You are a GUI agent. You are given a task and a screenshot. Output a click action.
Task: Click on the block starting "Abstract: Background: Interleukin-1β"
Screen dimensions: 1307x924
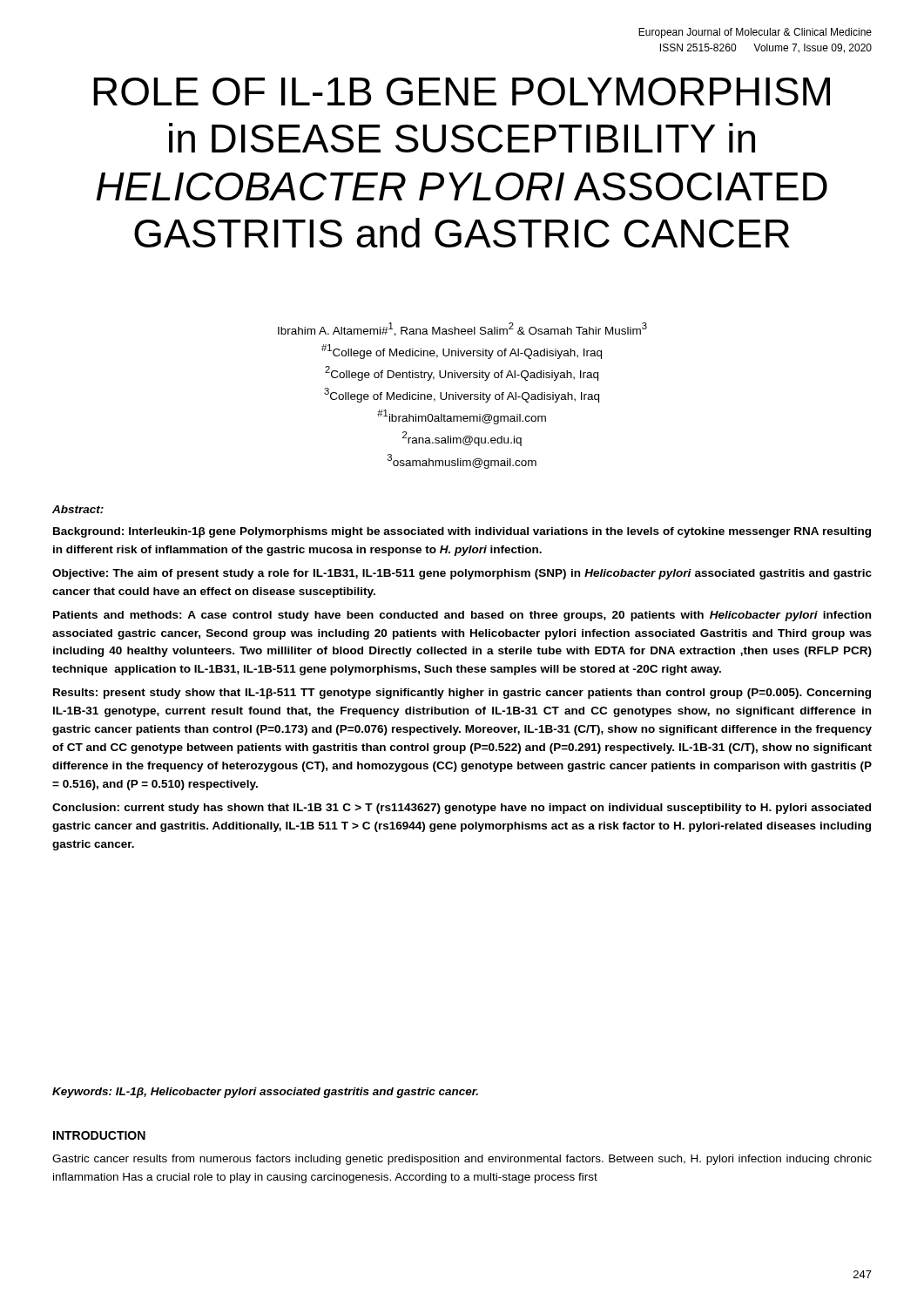pos(462,677)
